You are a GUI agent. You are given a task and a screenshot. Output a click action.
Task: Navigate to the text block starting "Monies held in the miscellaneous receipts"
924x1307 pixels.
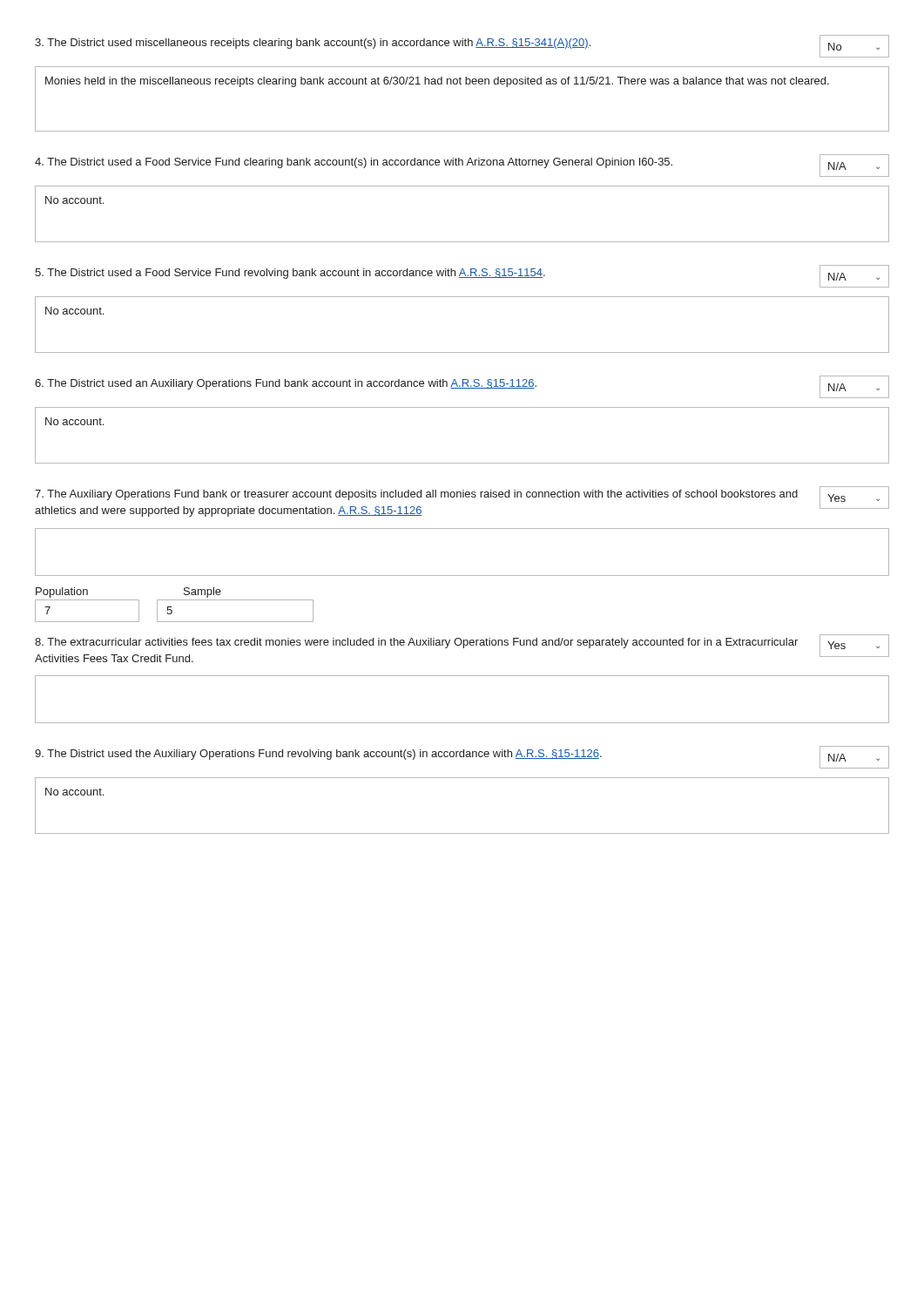pos(437,81)
